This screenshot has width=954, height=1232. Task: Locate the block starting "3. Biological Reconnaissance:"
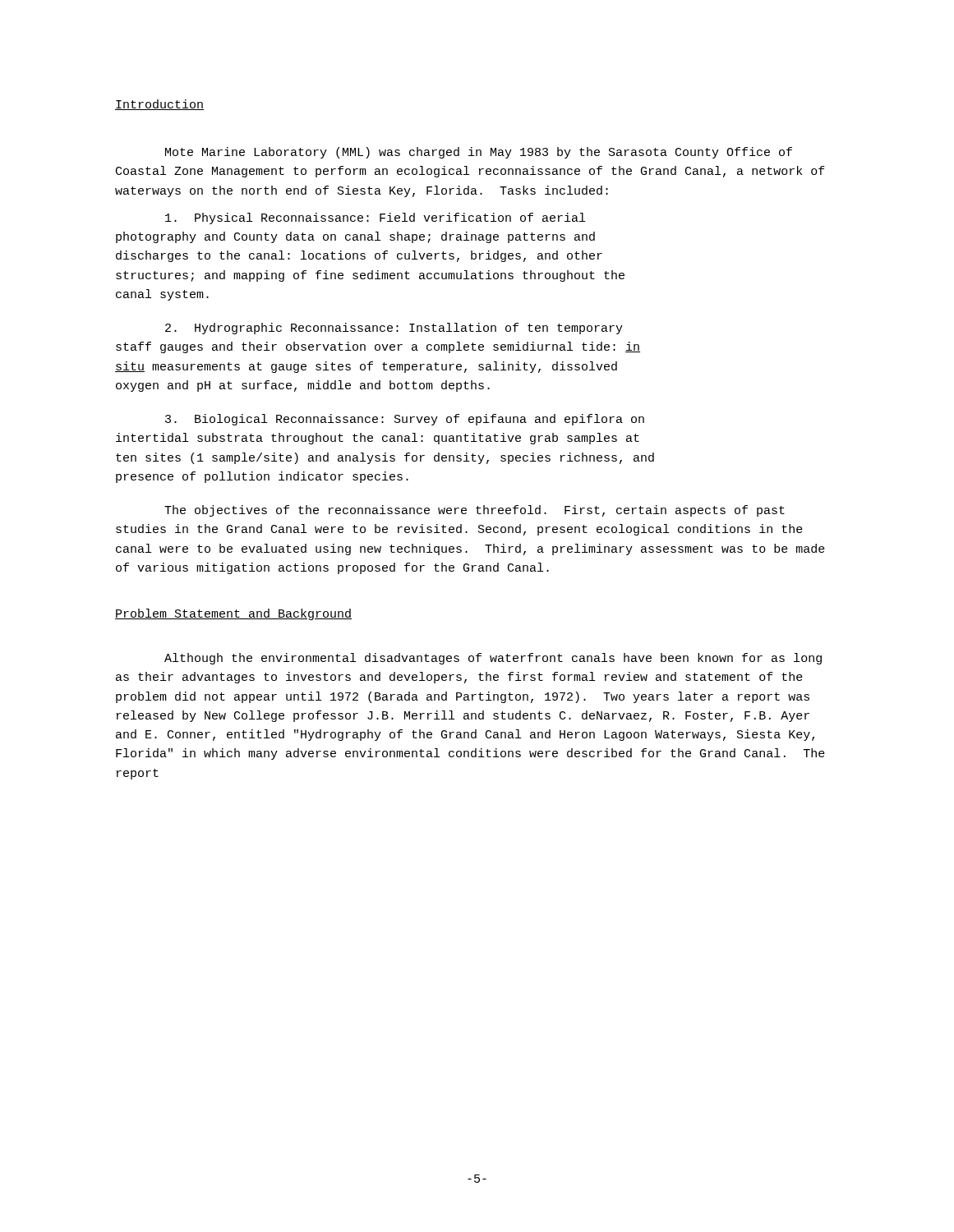tap(385, 448)
